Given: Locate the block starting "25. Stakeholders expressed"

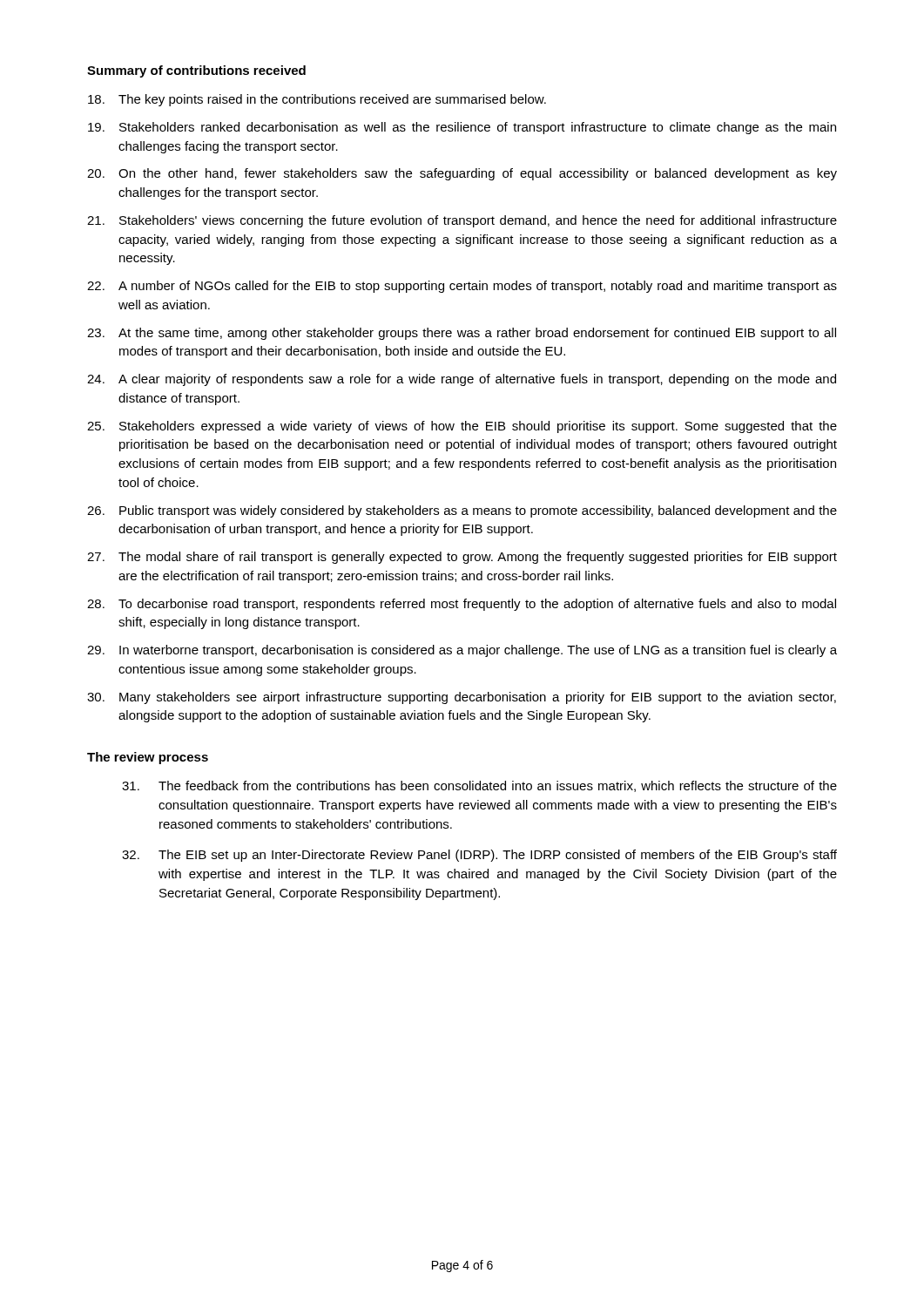Looking at the screenshot, I should tap(462, 454).
